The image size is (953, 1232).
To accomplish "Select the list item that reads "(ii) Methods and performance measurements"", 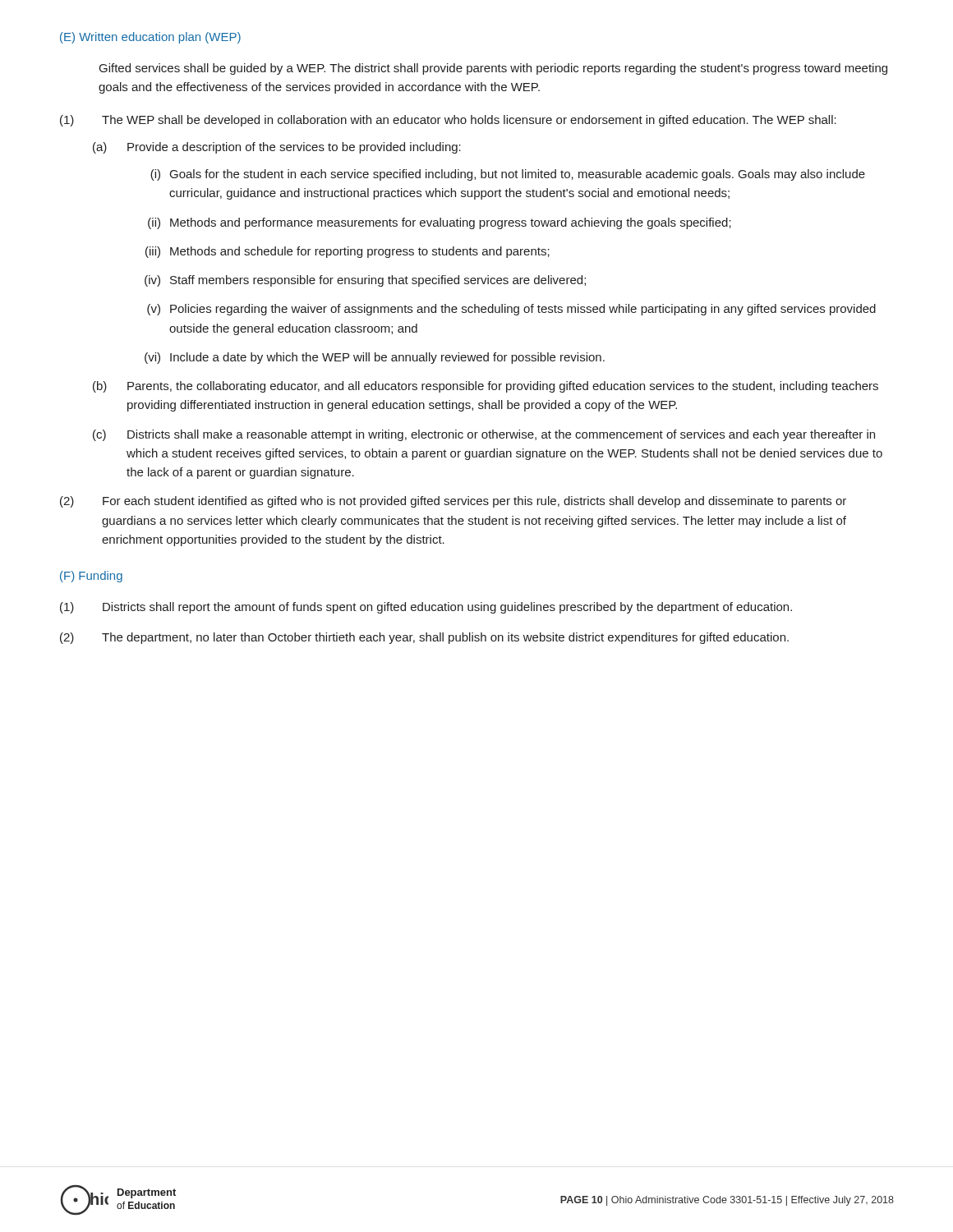I will pyautogui.click(x=509, y=222).
